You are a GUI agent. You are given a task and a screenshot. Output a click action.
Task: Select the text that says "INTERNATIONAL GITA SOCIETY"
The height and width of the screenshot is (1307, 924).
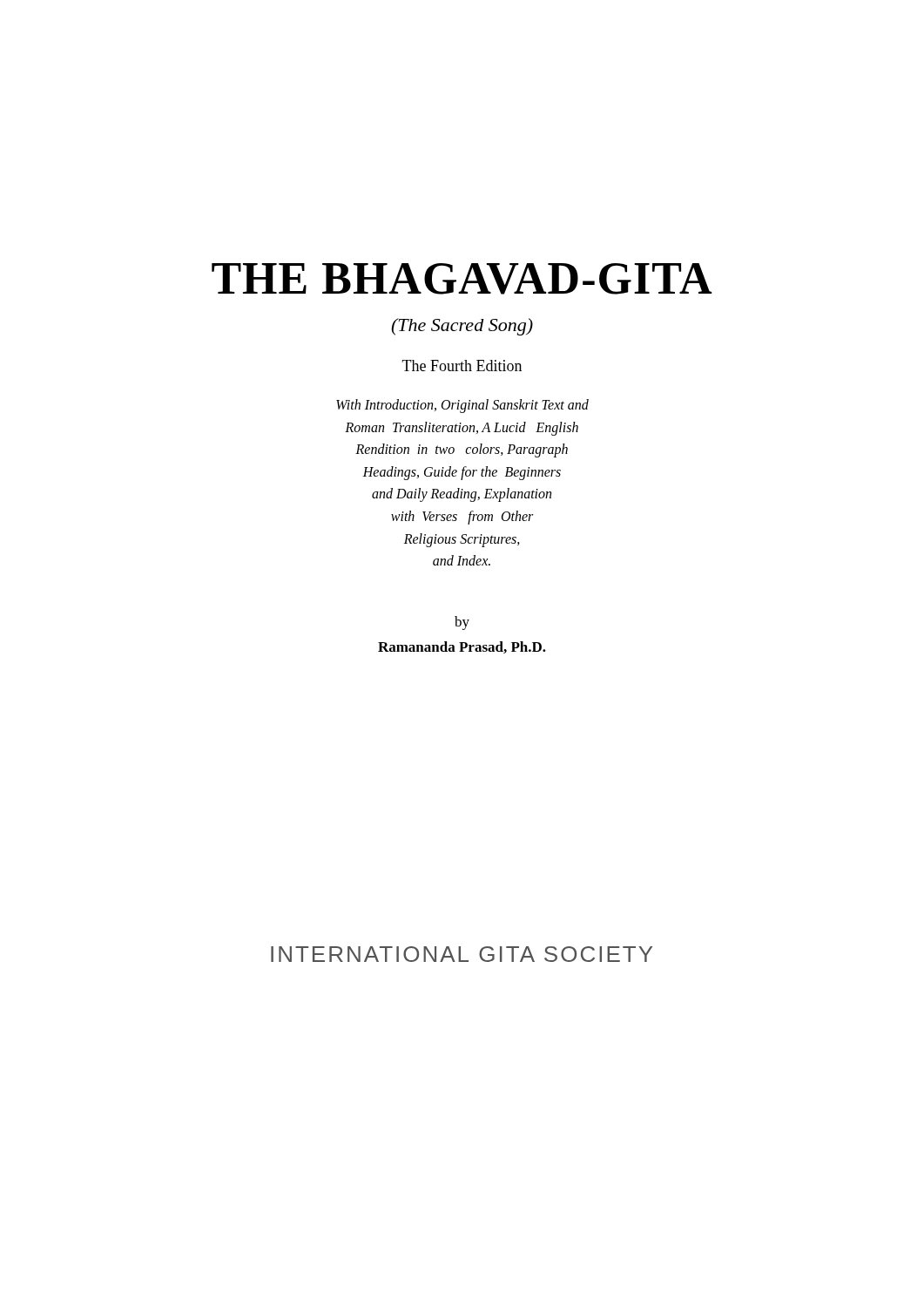(462, 954)
